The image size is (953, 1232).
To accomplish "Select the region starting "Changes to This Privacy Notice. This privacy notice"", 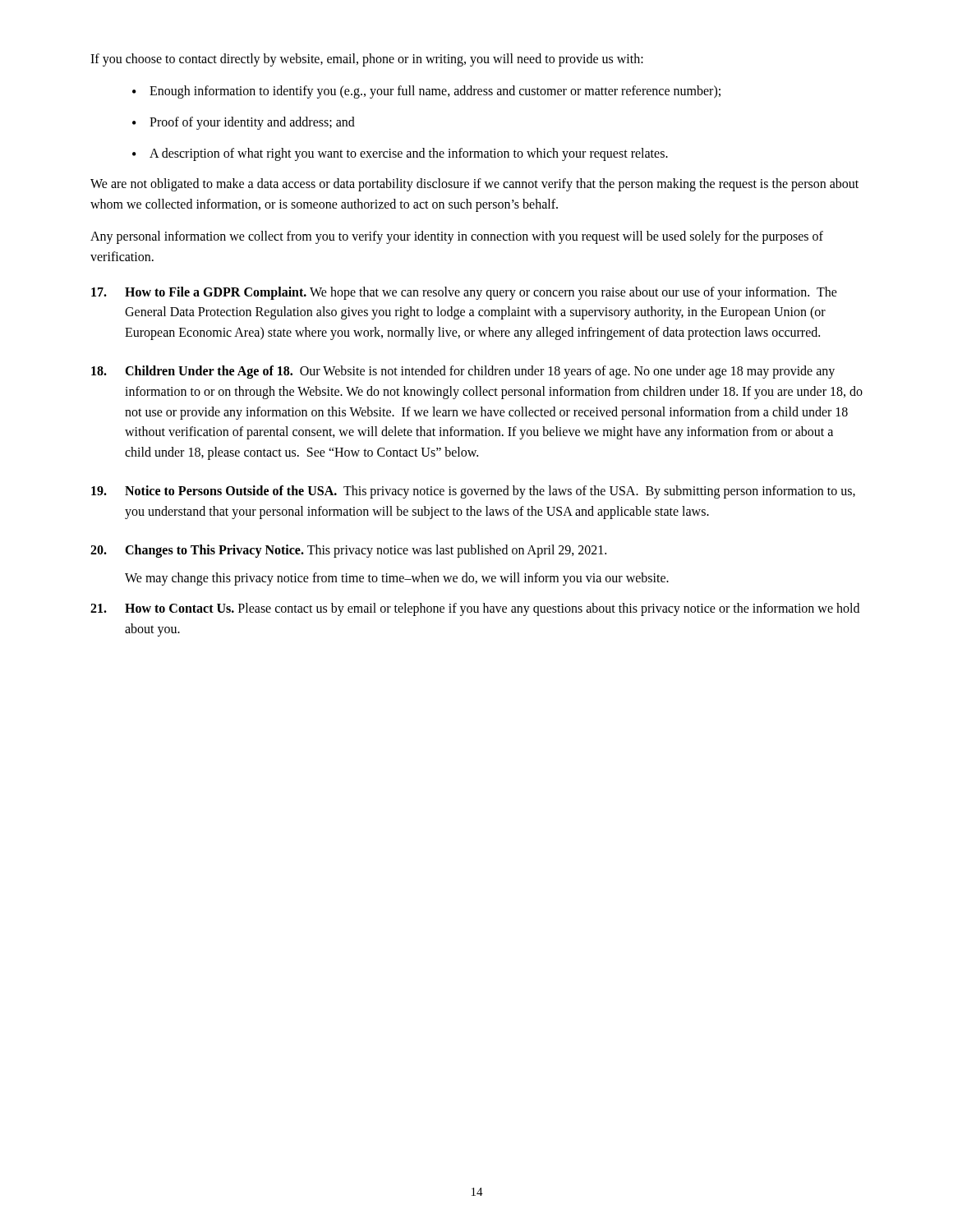I will pyautogui.click(x=476, y=565).
